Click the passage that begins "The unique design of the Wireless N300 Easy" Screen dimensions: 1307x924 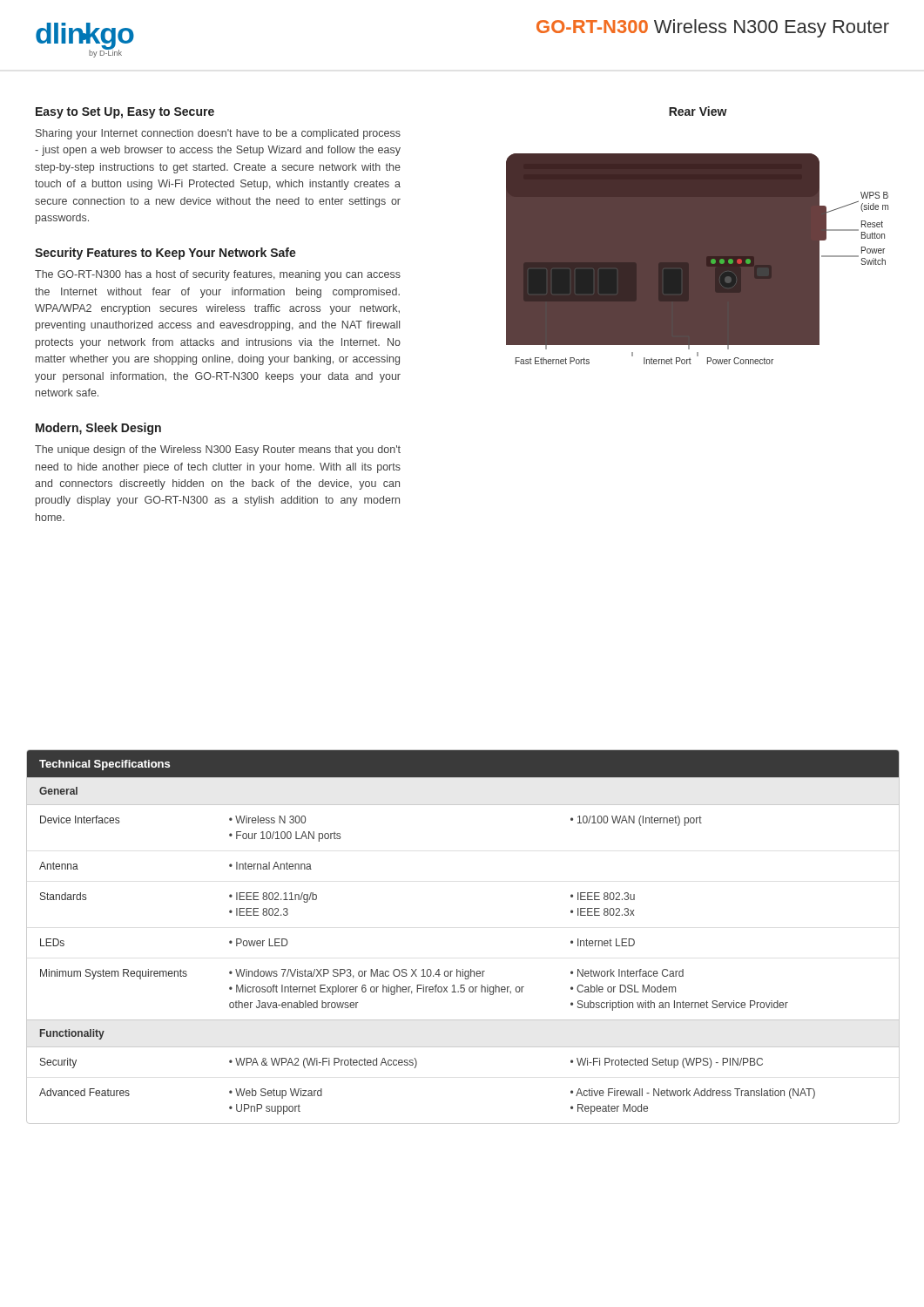pos(218,484)
